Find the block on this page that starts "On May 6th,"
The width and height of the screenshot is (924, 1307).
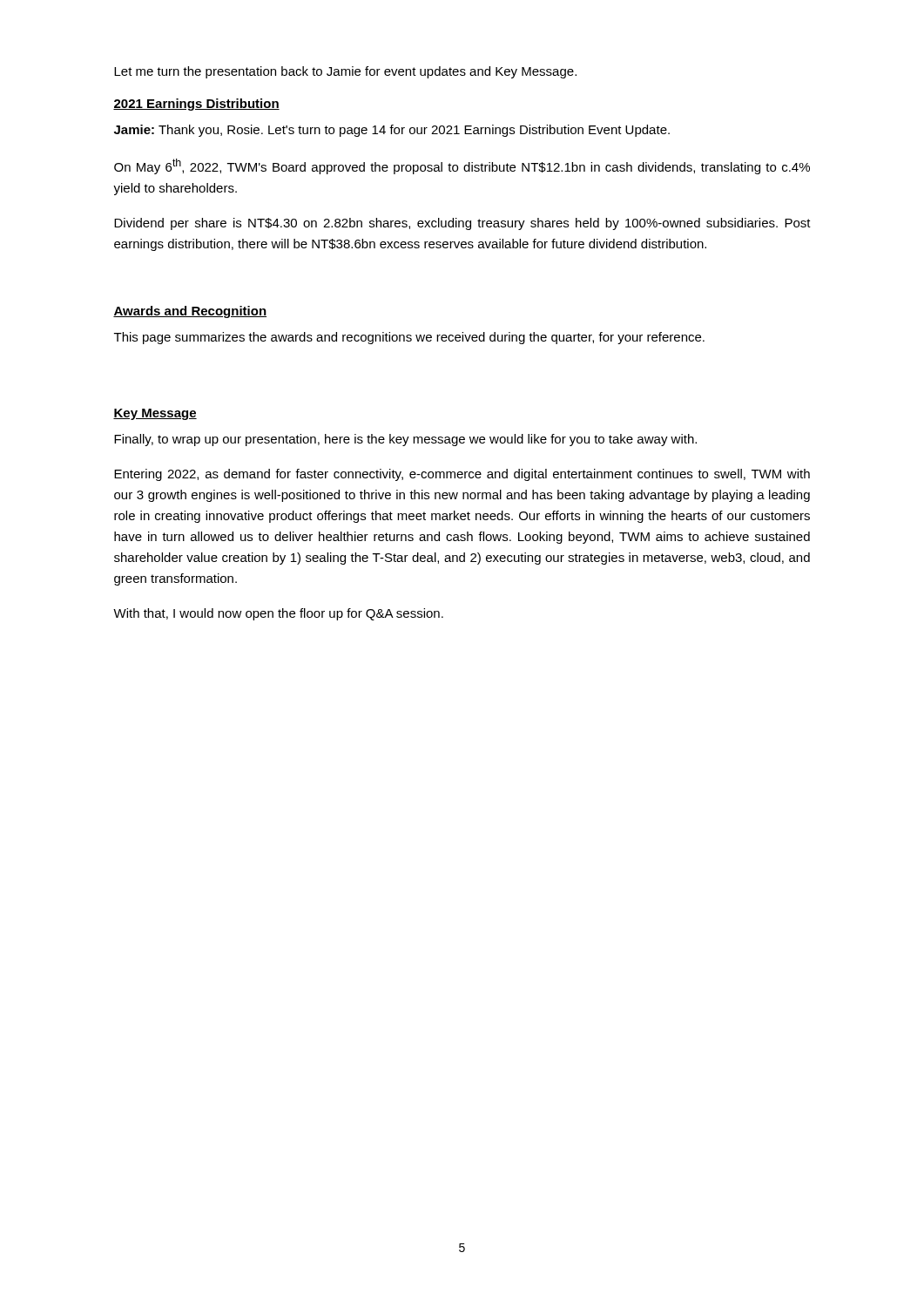462,176
